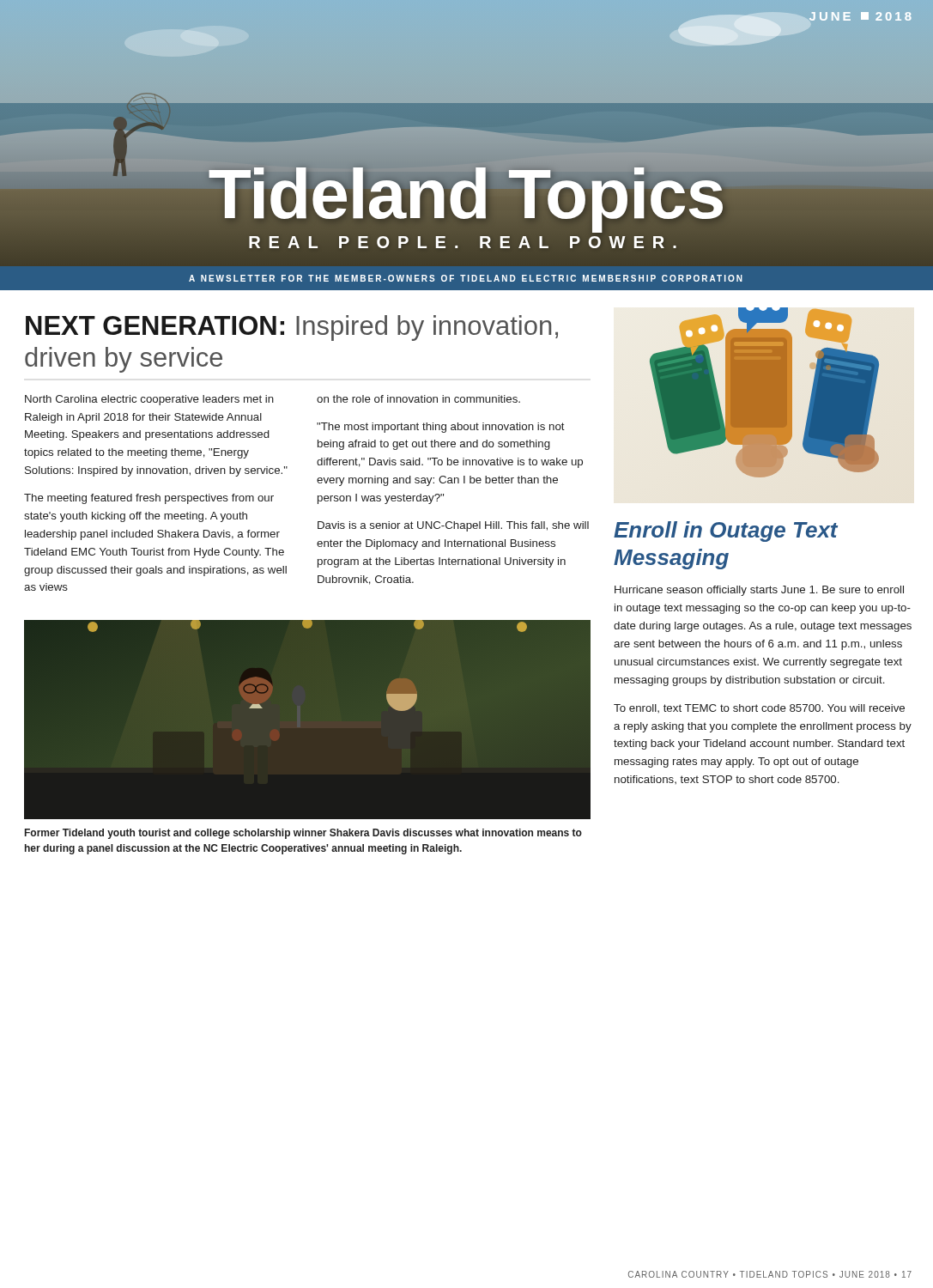Where does it say "Enroll in Outage Text Messaging"?

pos(726,543)
